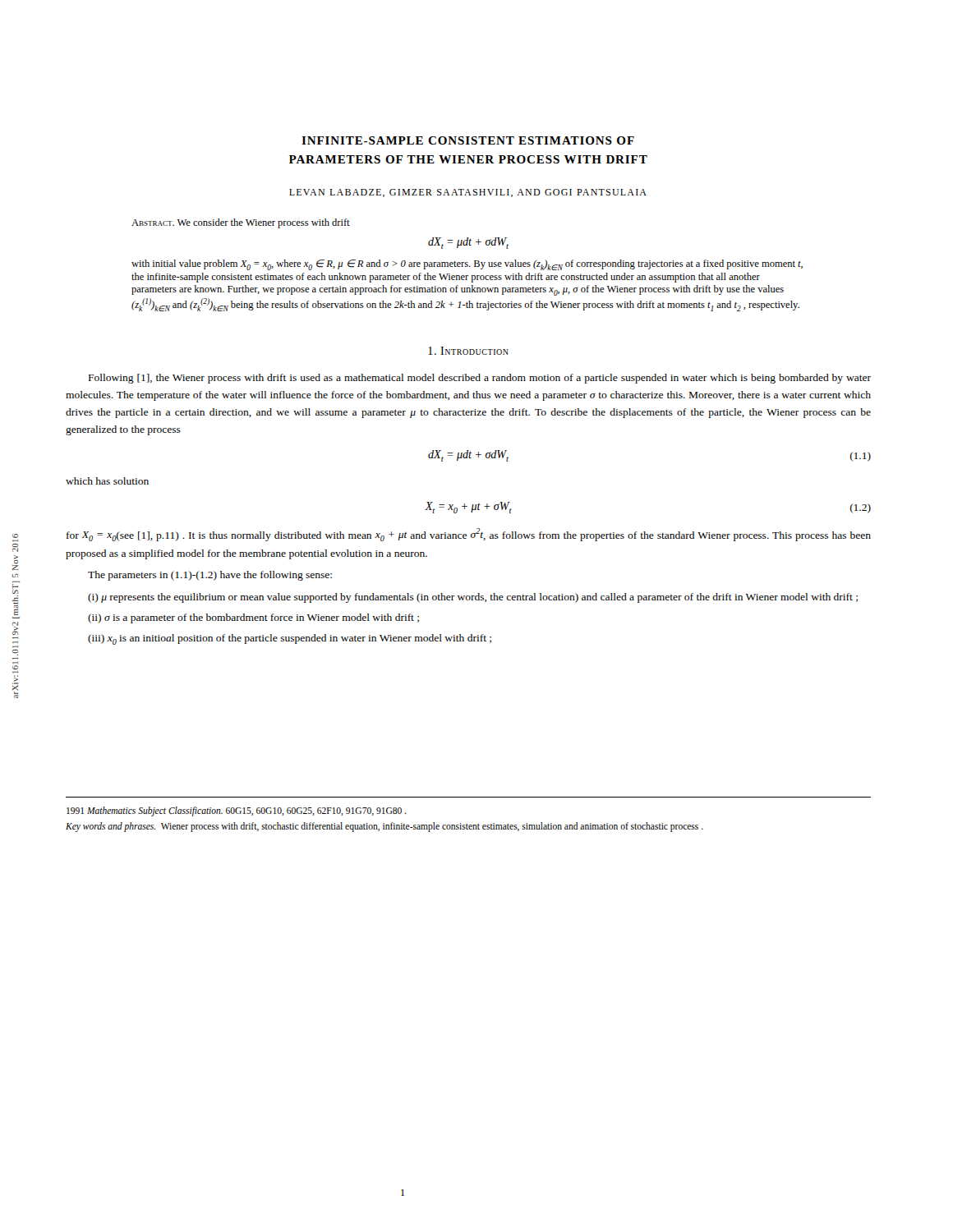
Task: Click on the text starting "Xt = x0 + μt +"
Action: [x=465, y=507]
